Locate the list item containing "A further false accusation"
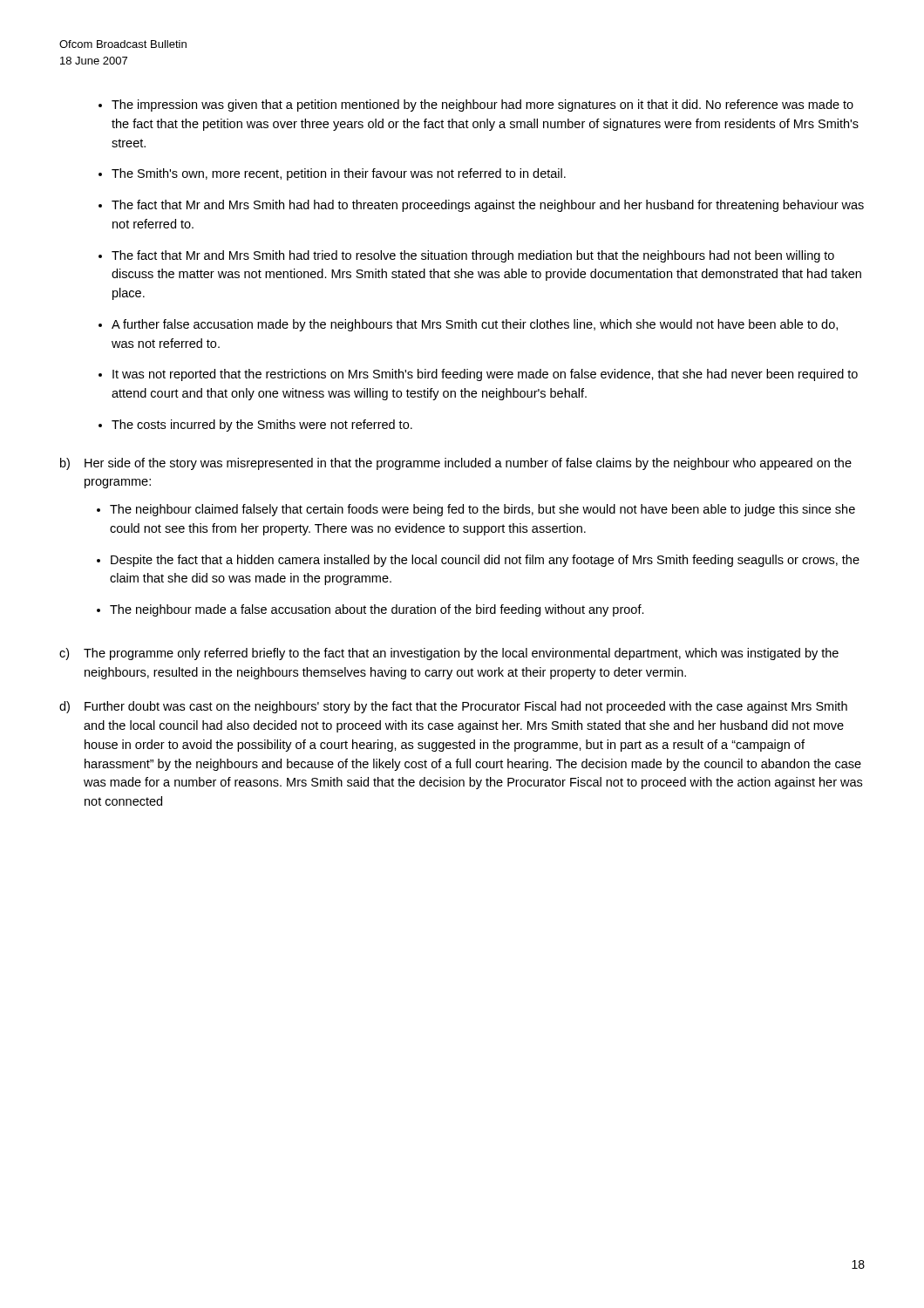 pyautogui.click(x=475, y=334)
